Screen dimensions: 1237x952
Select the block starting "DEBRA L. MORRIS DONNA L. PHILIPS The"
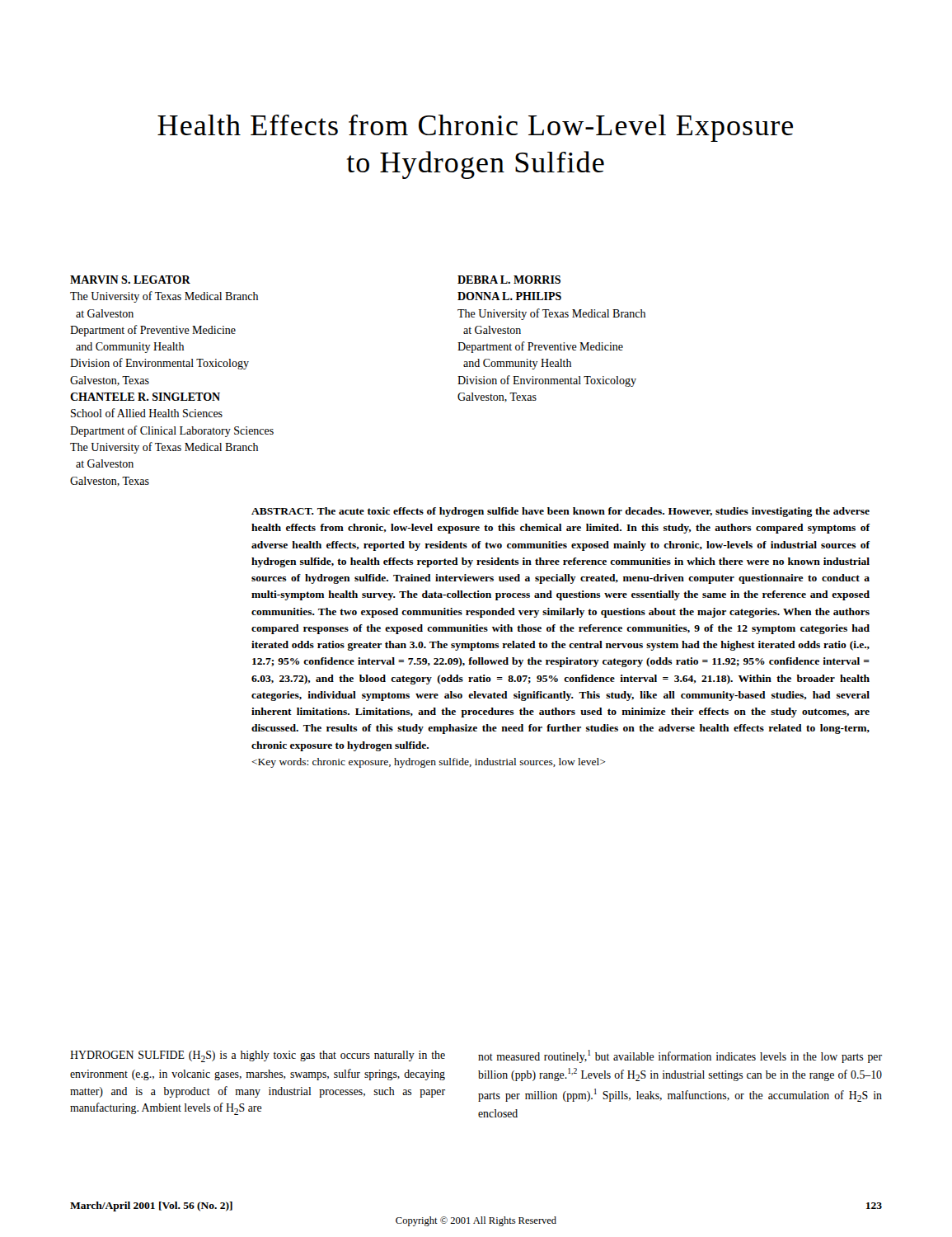[552, 339]
